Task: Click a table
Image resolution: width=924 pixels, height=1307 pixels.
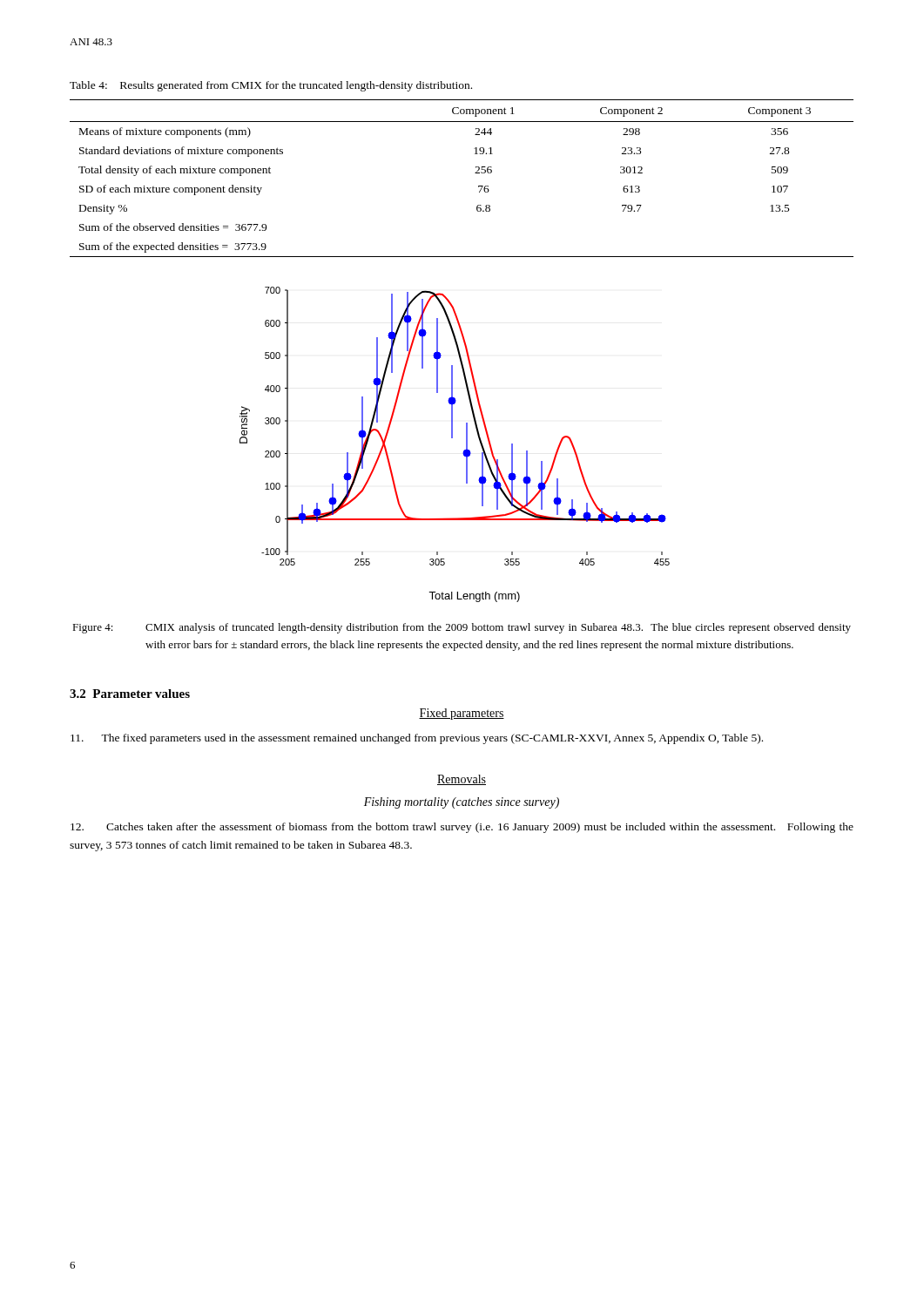Action: point(462,178)
